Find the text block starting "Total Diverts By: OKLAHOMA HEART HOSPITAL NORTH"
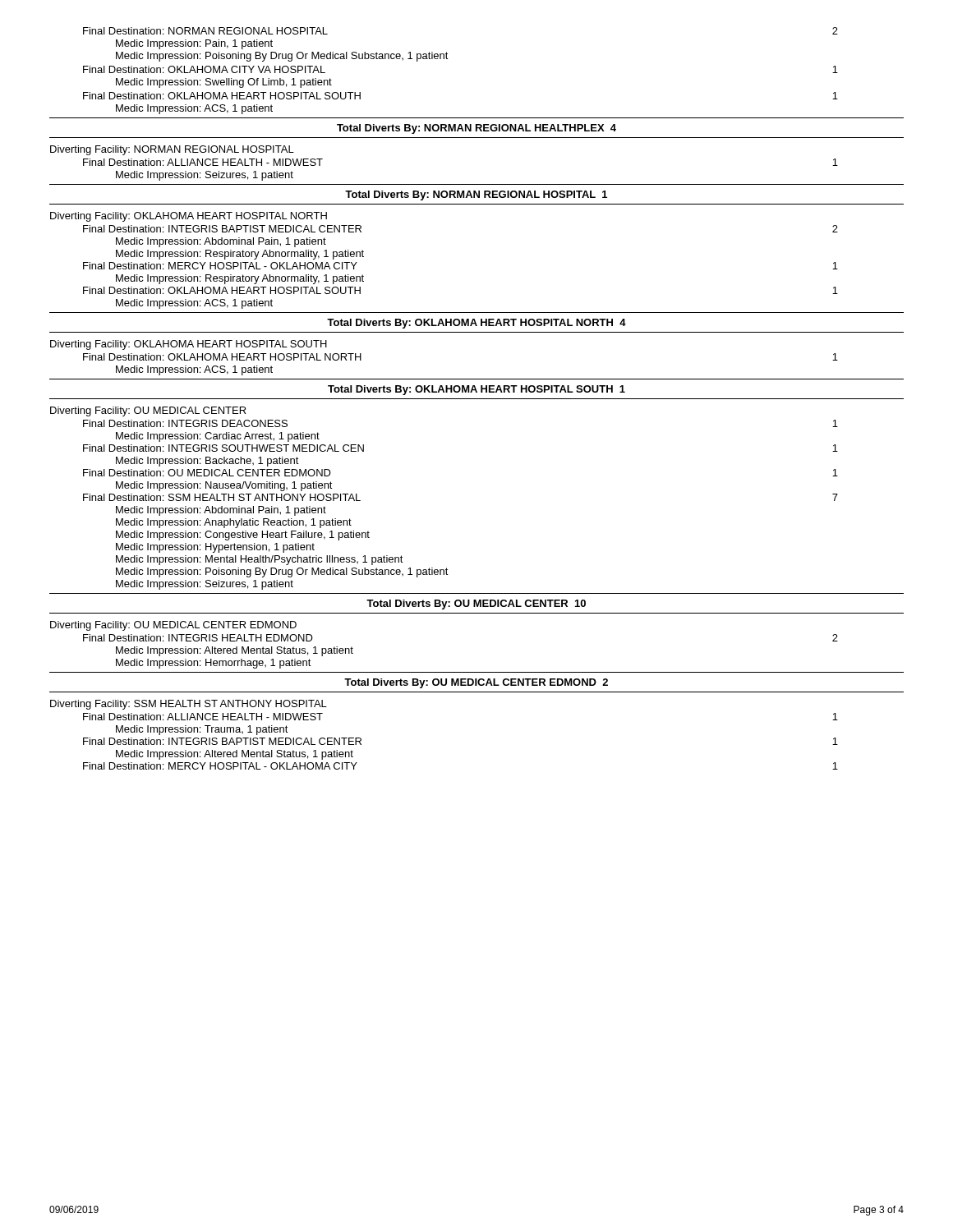The width and height of the screenshot is (953, 1232). (x=476, y=322)
